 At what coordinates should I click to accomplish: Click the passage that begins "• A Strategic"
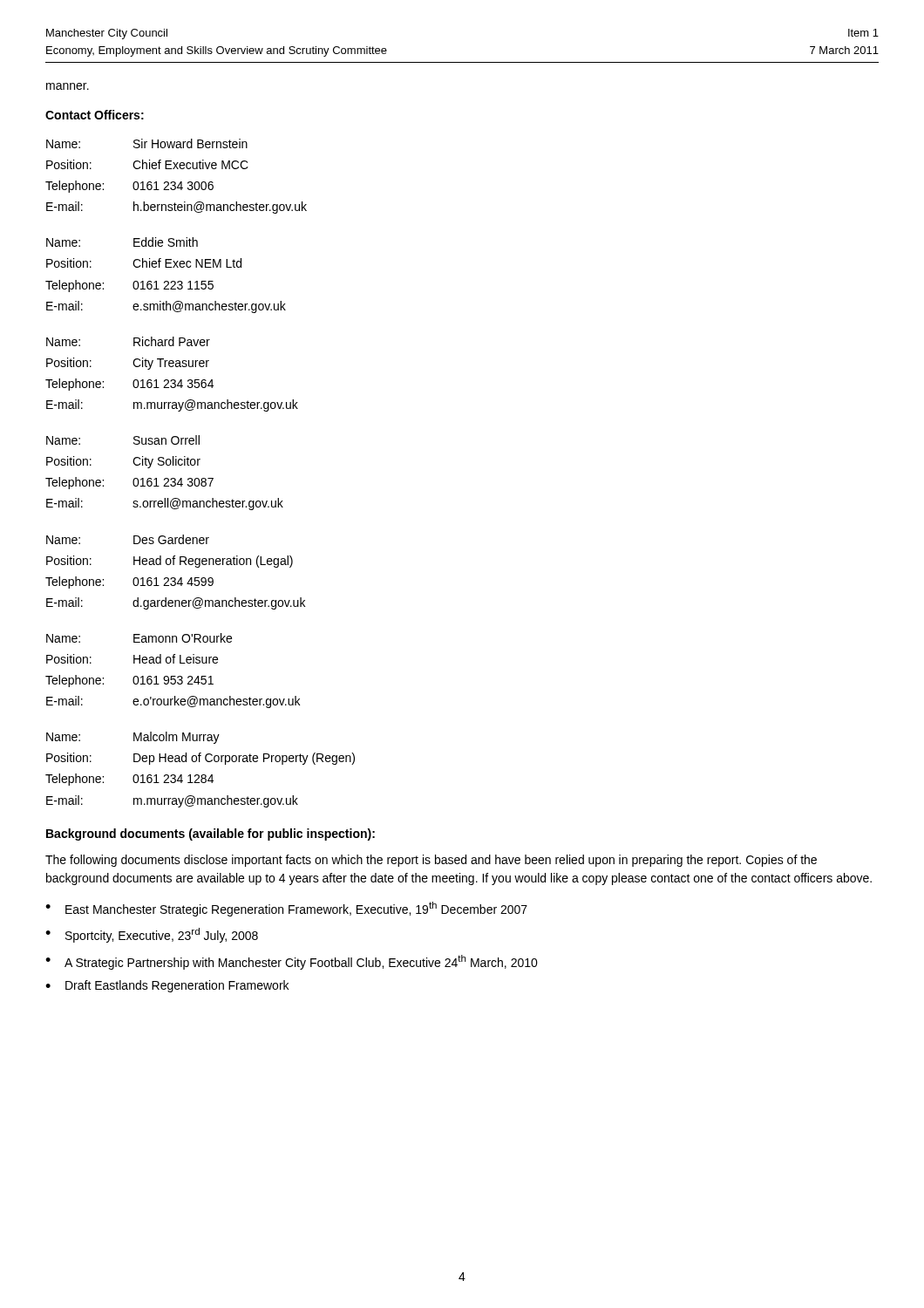click(x=462, y=961)
